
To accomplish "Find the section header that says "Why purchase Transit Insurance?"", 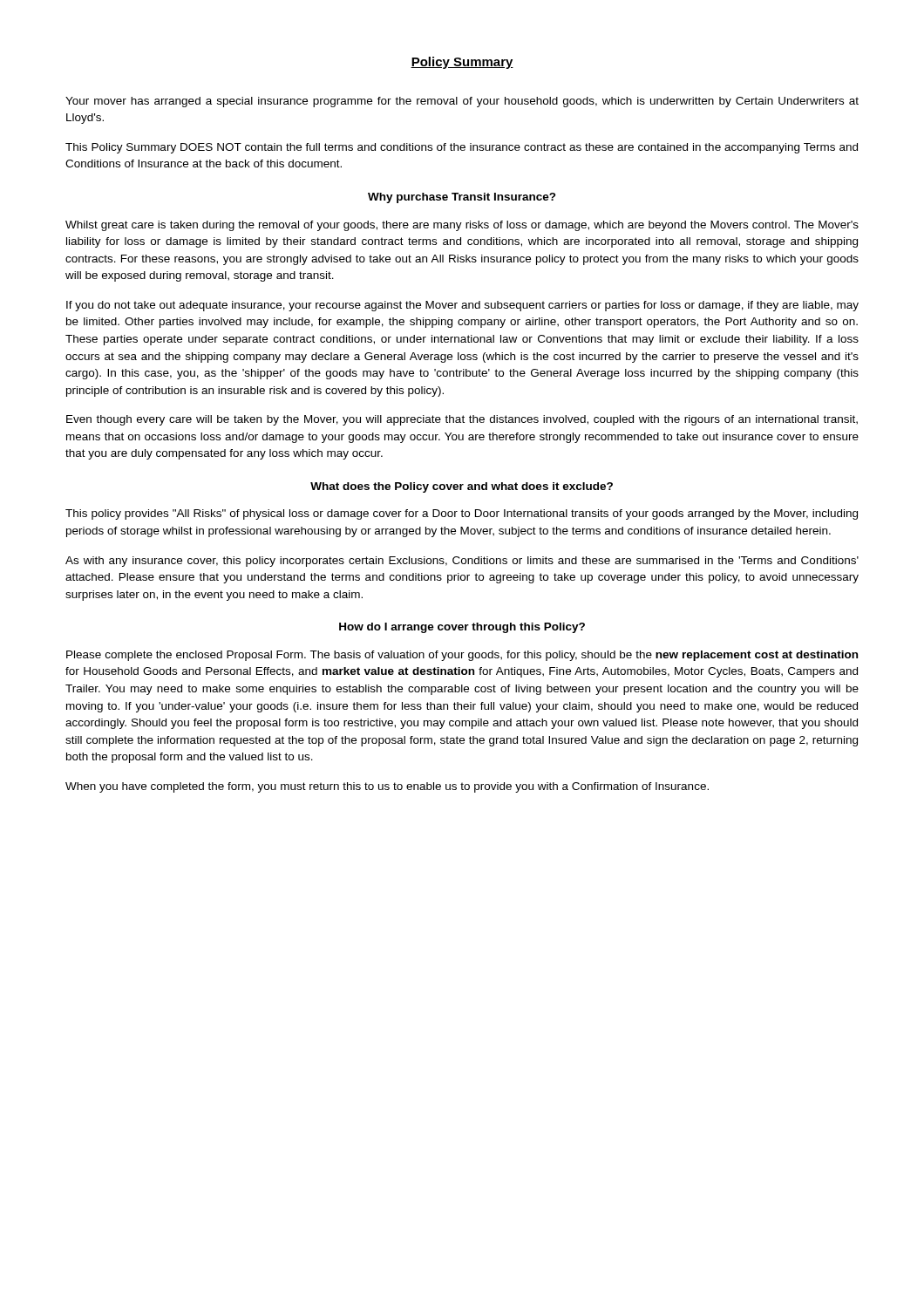I will click(x=462, y=197).
